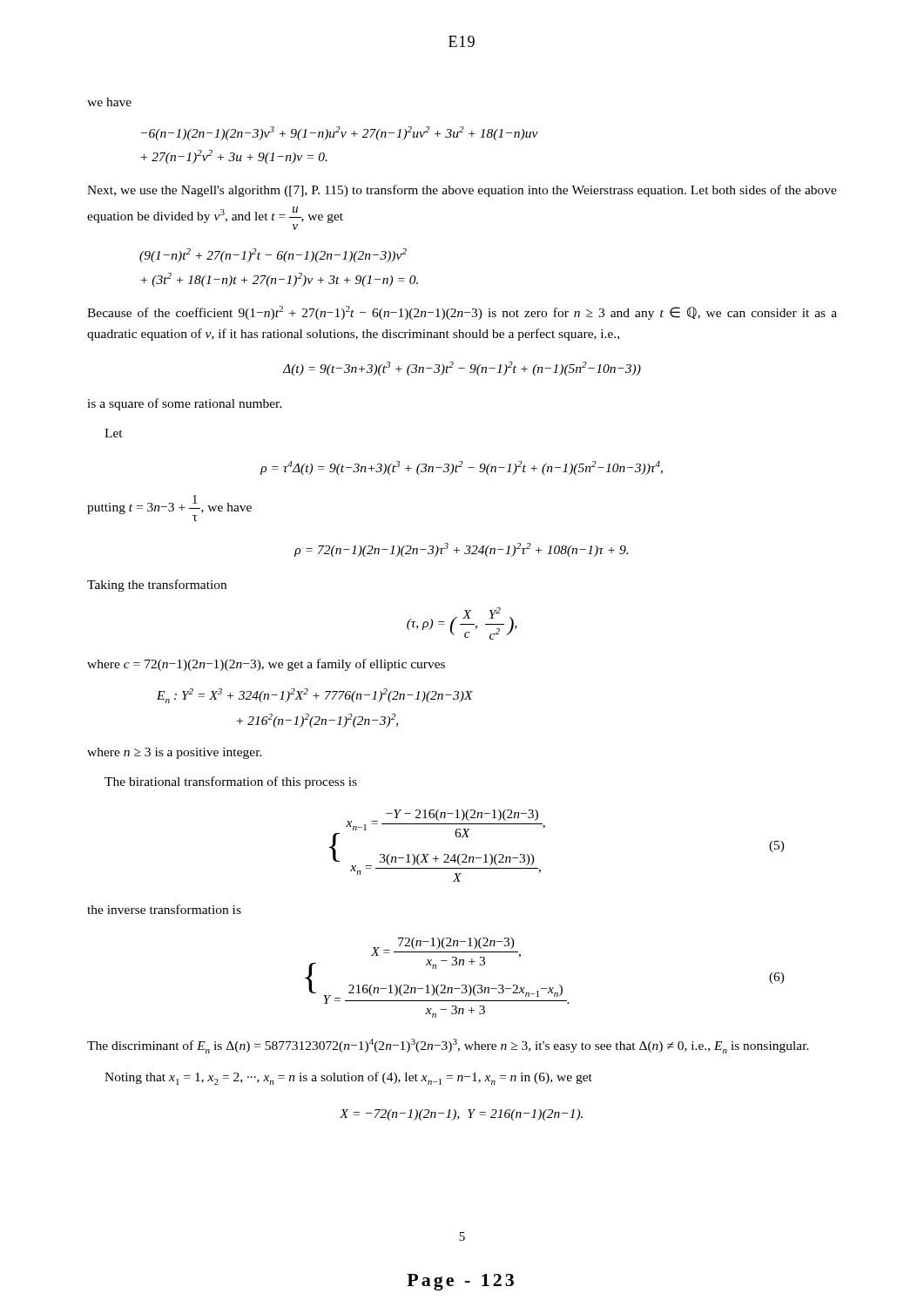Find the formula on this page that starts "ρ = 72(n−1)(2n−1)(2n−3)τ3 + 324(n−1)2τ2 + 108(n−1)τ +"
Image resolution: width=924 pixels, height=1307 pixels.
coord(462,549)
